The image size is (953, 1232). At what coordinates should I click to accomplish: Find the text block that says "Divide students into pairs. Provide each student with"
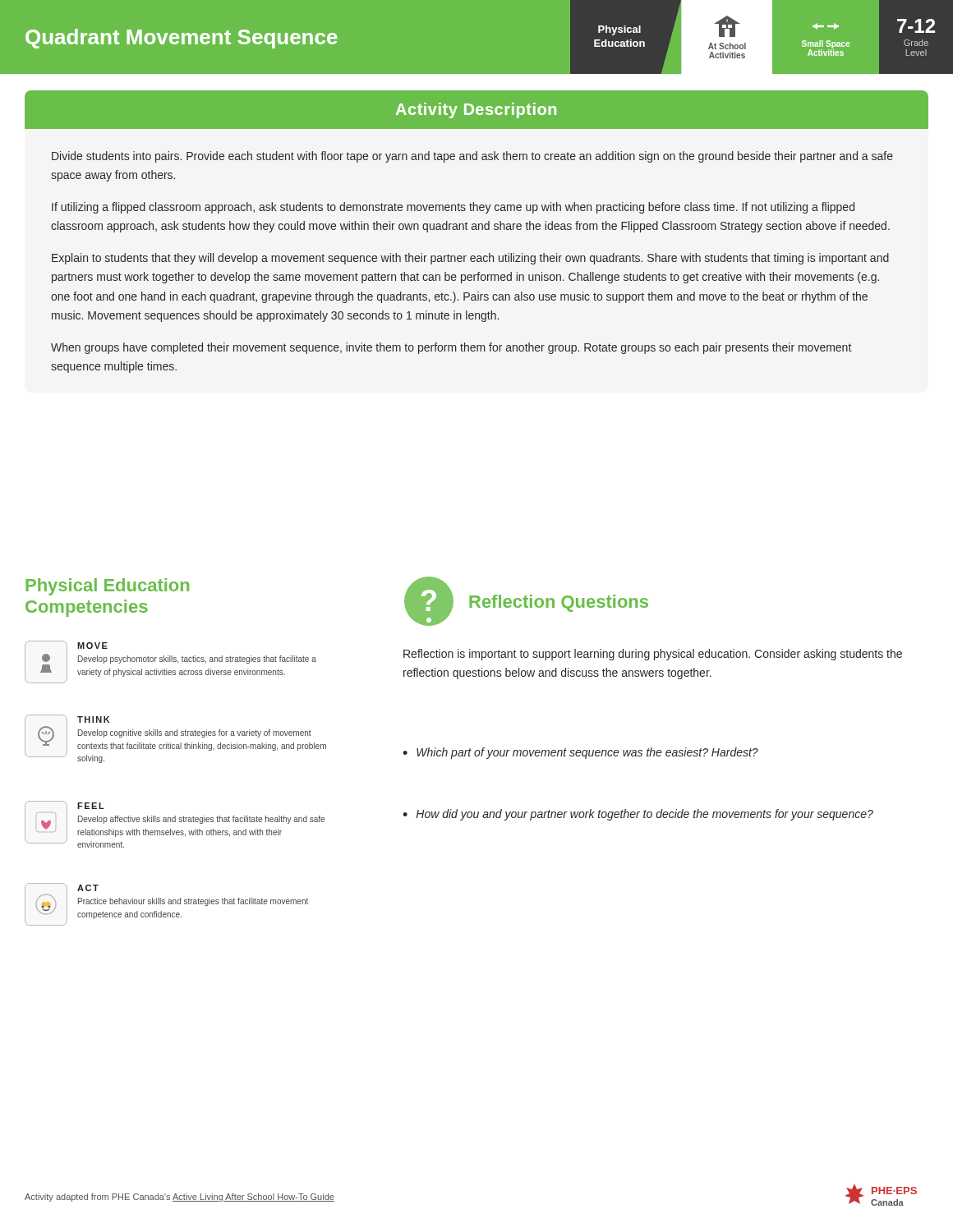tap(476, 166)
